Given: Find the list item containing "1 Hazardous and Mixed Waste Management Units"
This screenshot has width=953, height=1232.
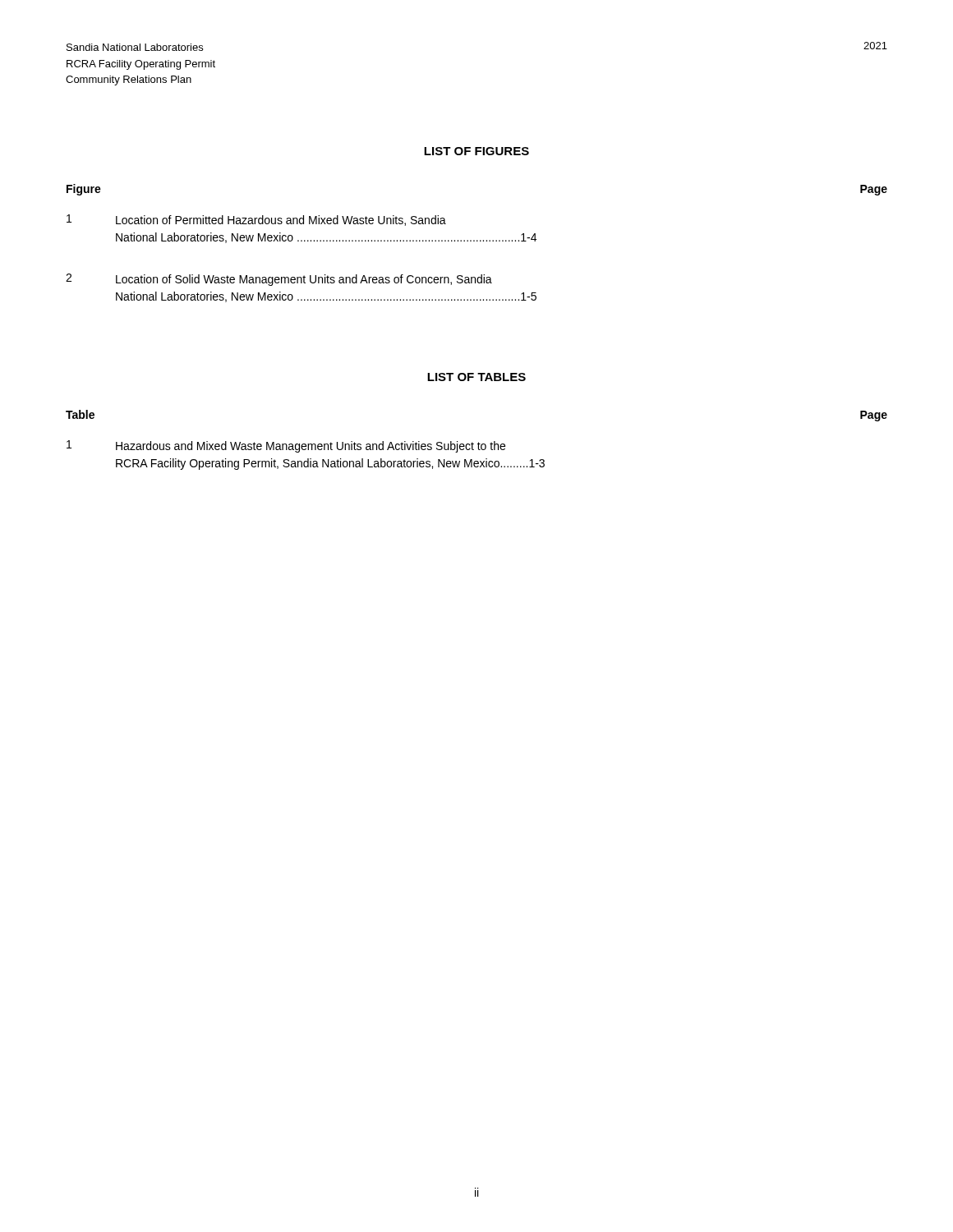Looking at the screenshot, I should click(476, 455).
